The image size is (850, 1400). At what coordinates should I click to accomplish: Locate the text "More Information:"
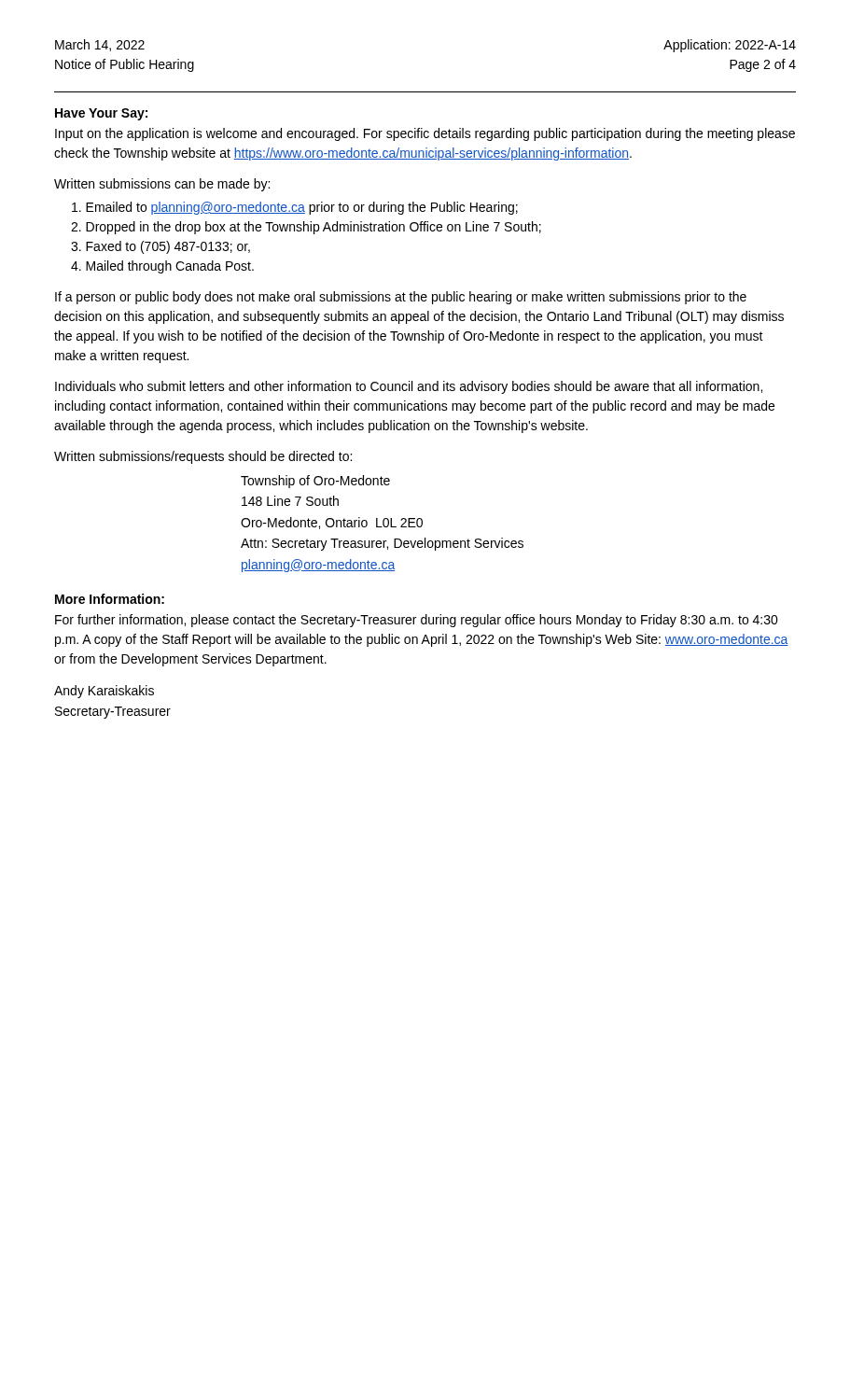[x=110, y=599]
